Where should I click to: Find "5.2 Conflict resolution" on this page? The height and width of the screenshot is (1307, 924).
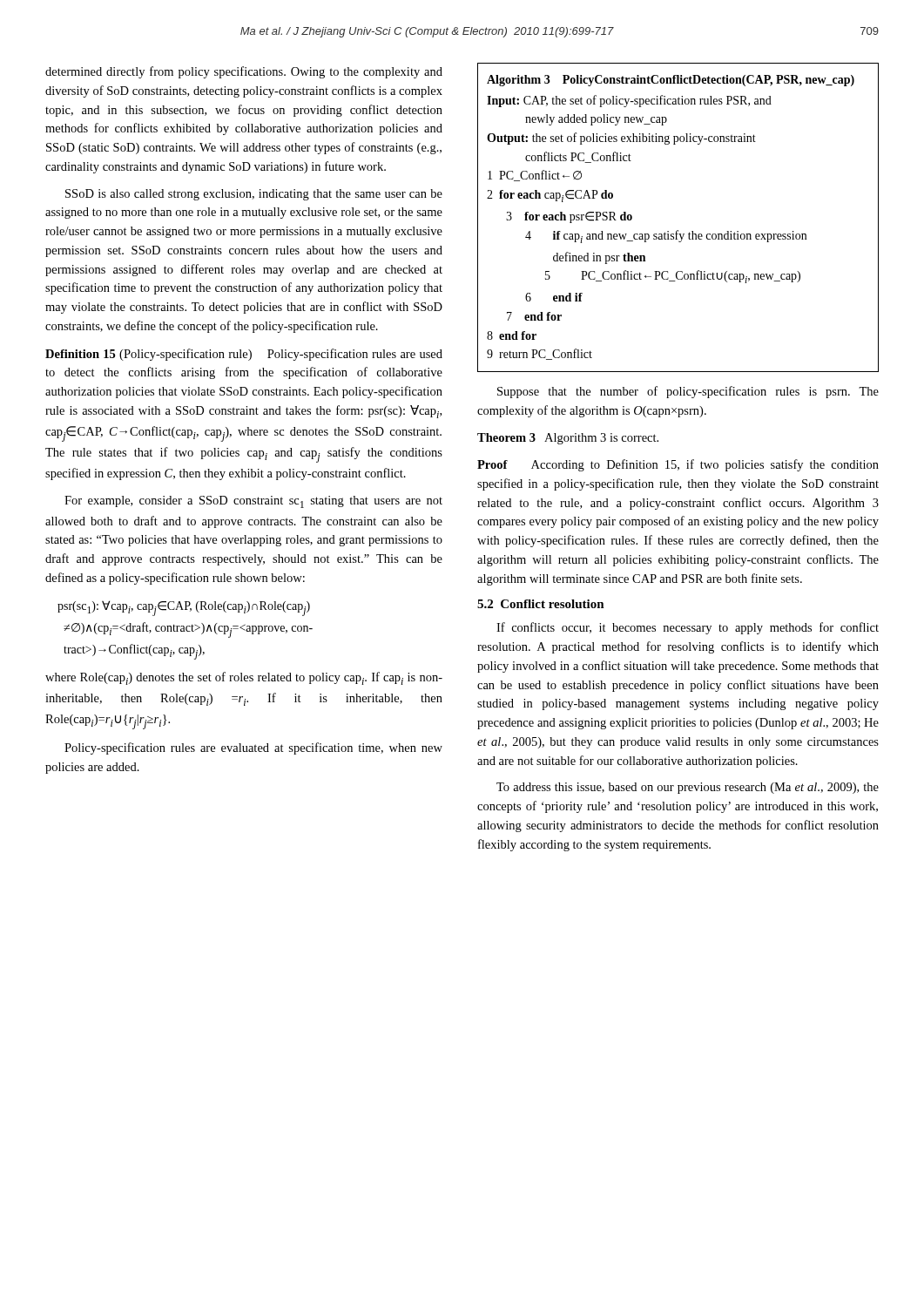pos(541,604)
